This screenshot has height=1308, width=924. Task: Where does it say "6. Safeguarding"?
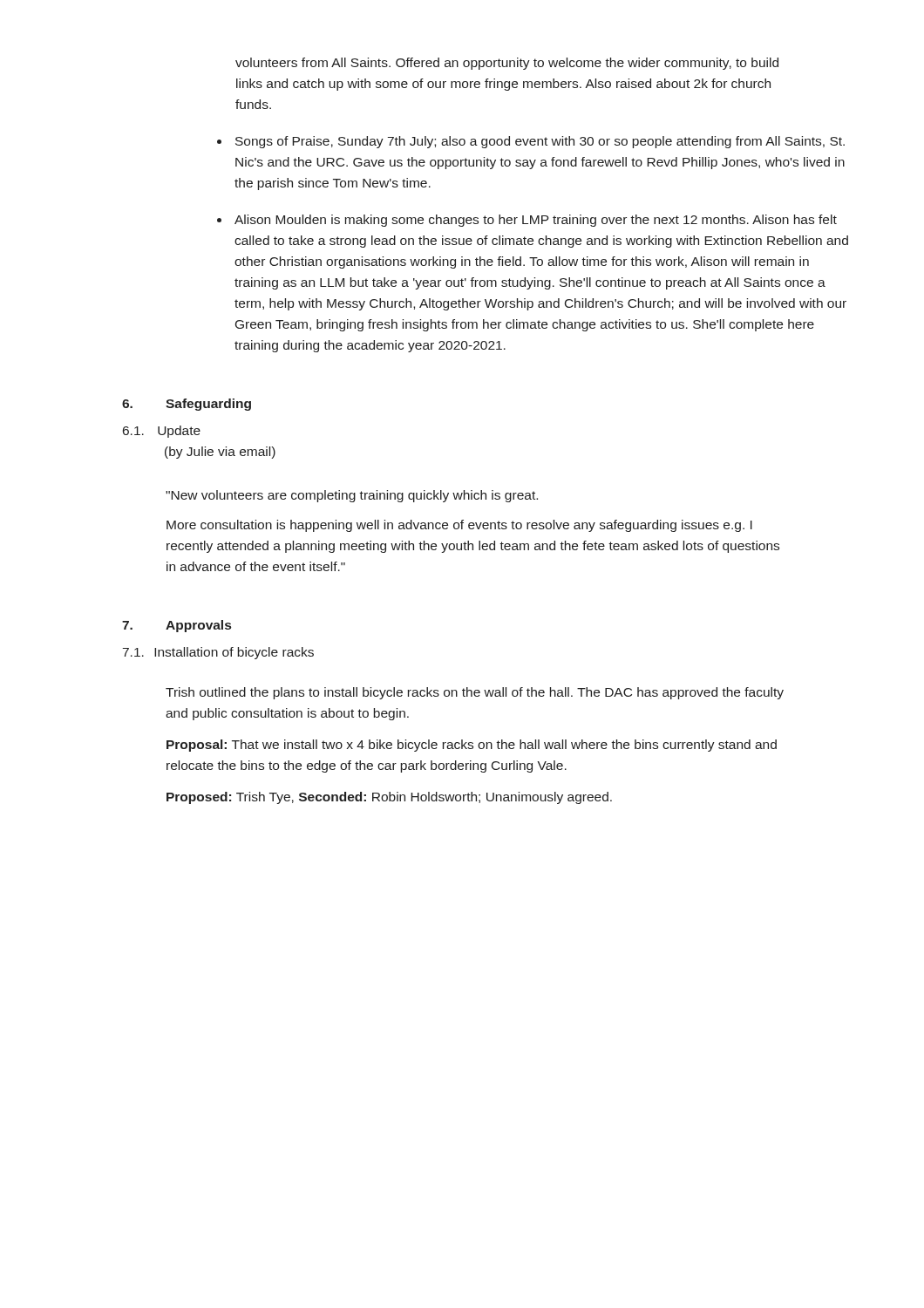click(x=187, y=404)
